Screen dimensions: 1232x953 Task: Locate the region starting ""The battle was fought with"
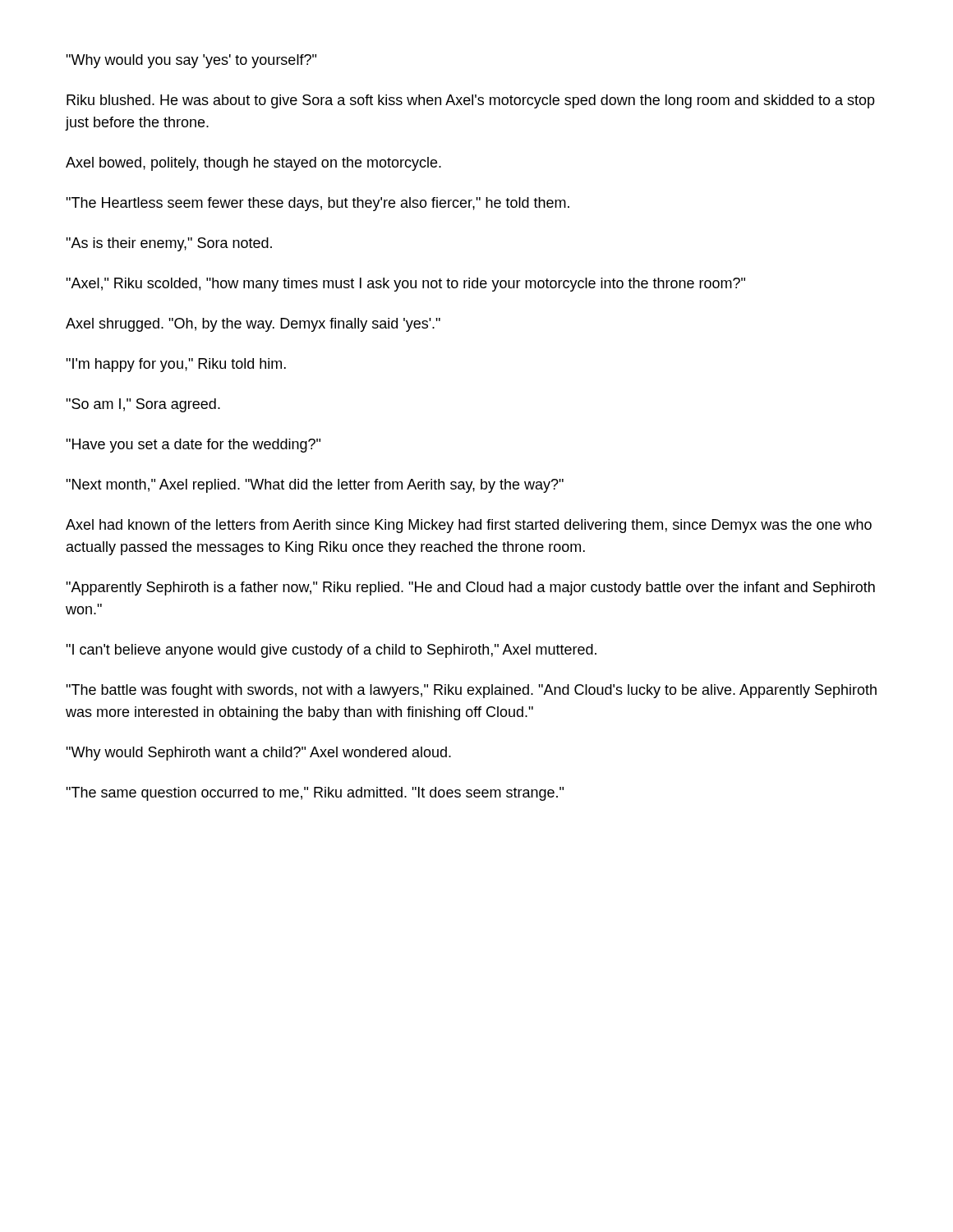click(x=472, y=701)
